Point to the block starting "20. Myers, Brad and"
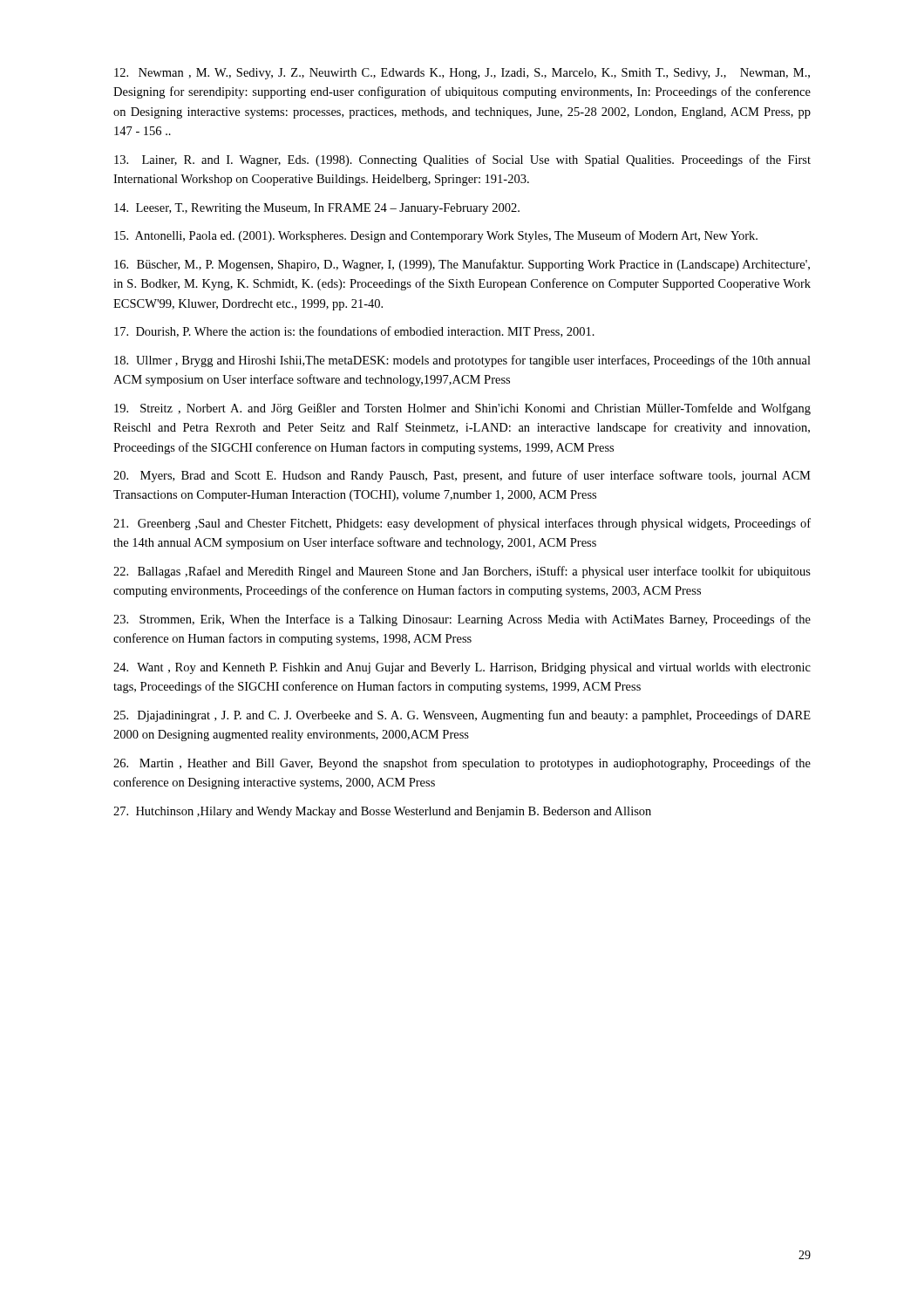 coord(462,485)
